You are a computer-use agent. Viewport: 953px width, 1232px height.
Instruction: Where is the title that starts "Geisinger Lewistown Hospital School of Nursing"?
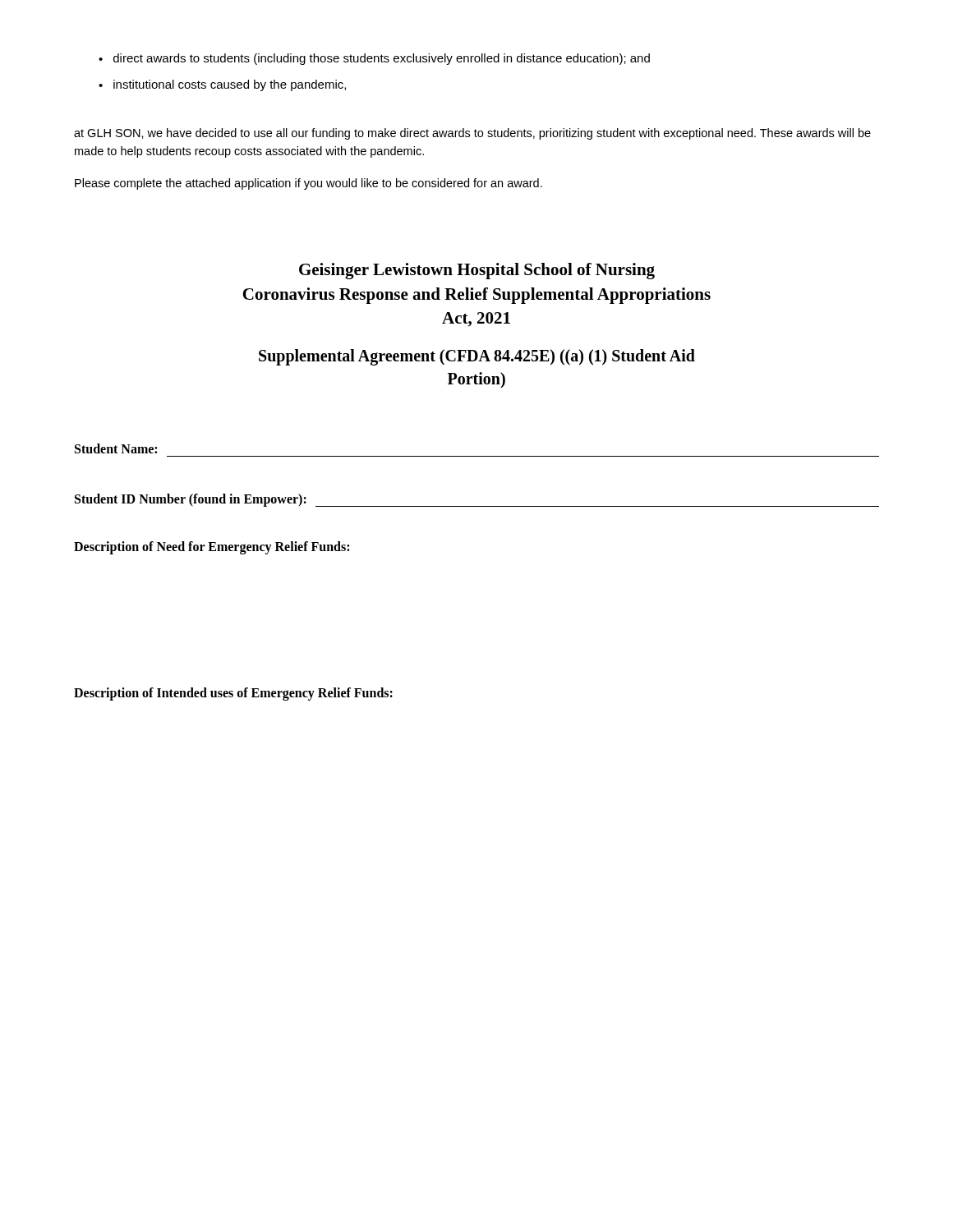(476, 294)
